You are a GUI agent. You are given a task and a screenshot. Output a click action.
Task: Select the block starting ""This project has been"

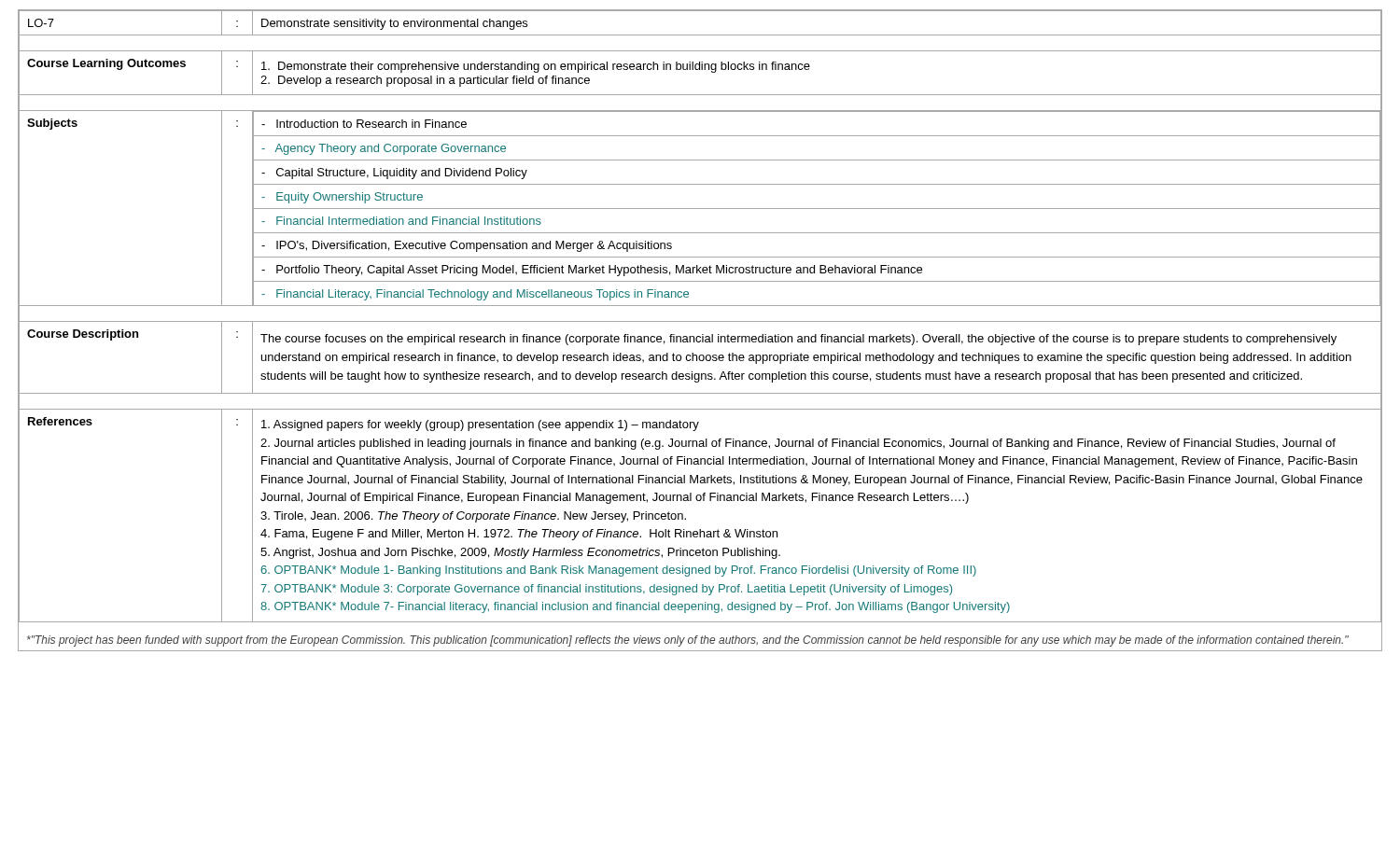687,640
